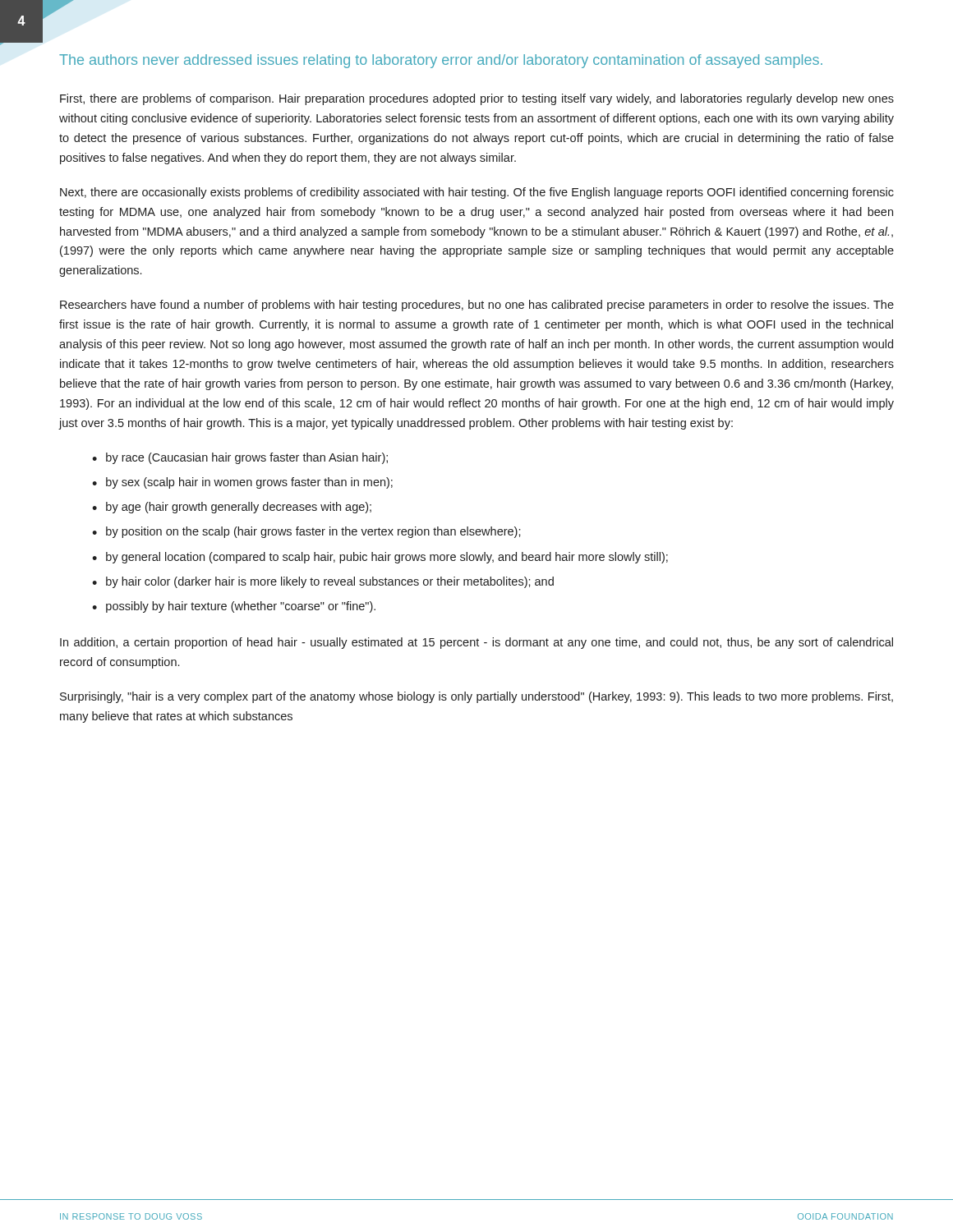
Task: Find the list item with the text "• by sex (scalp hair in women"
Action: (242, 483)
